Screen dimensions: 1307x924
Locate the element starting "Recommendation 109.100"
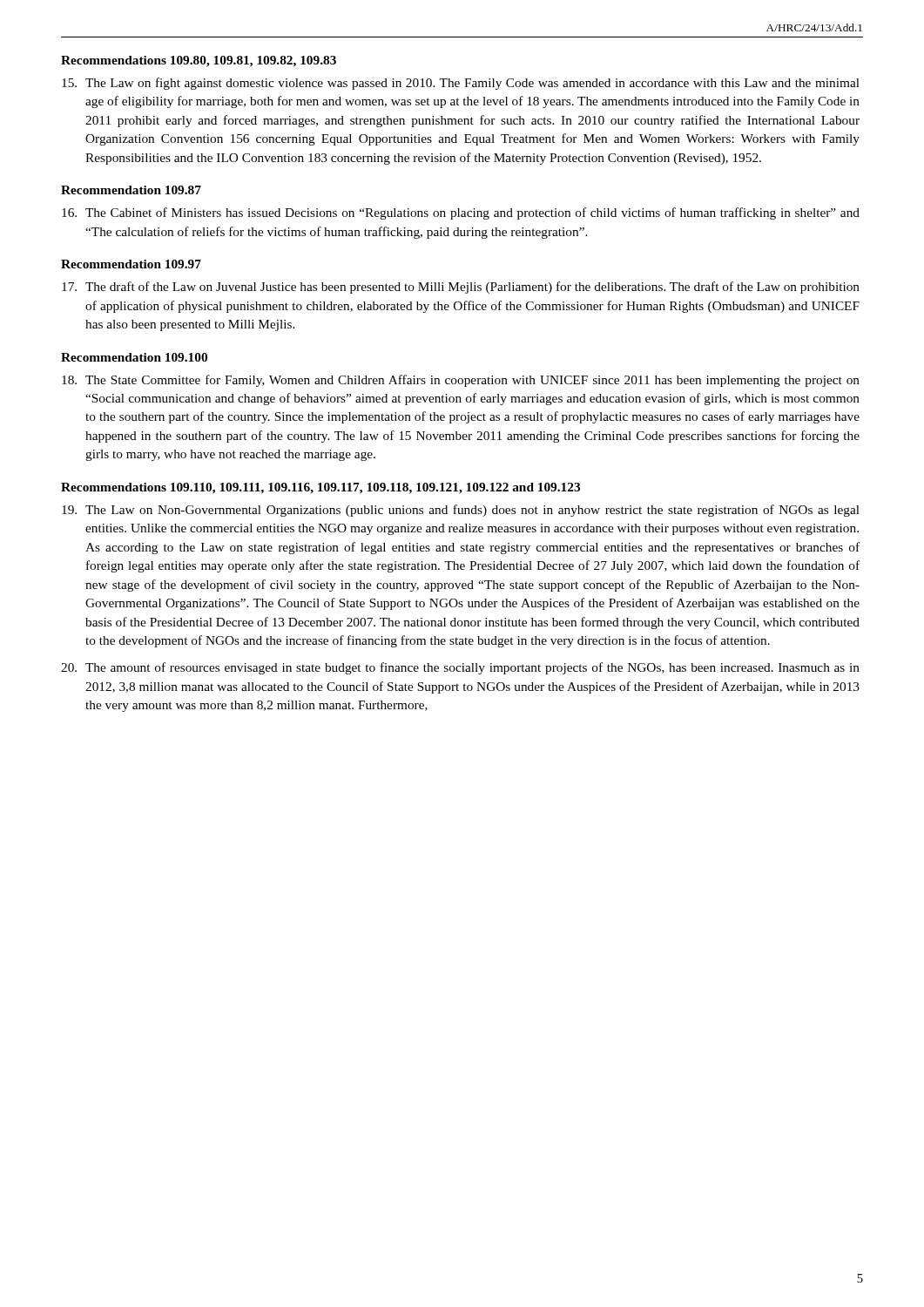(134, 356)
